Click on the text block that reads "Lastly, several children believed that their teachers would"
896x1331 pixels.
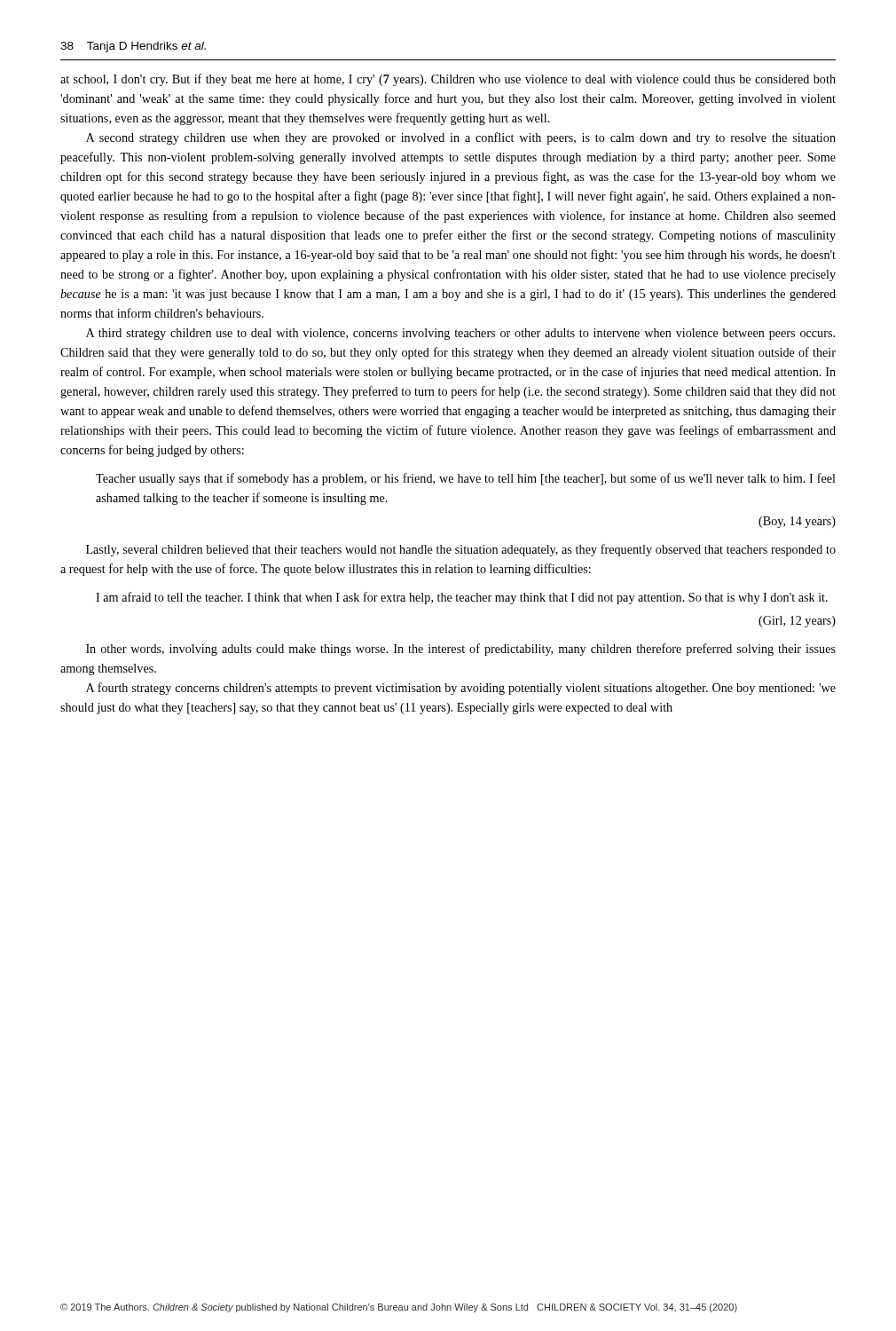tap(448, 559)
